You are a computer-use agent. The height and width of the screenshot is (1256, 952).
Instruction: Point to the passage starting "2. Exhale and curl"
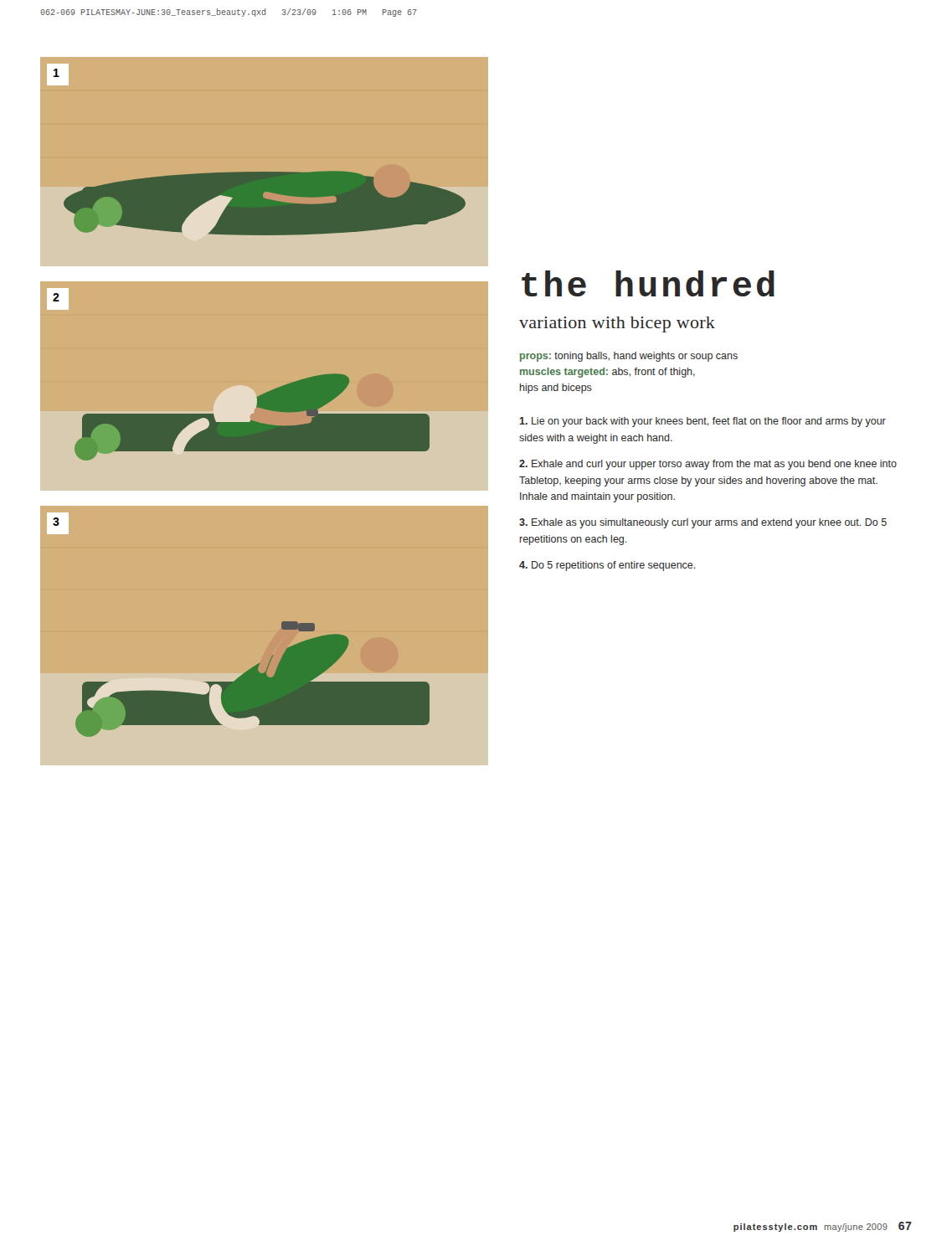[708, 480]
